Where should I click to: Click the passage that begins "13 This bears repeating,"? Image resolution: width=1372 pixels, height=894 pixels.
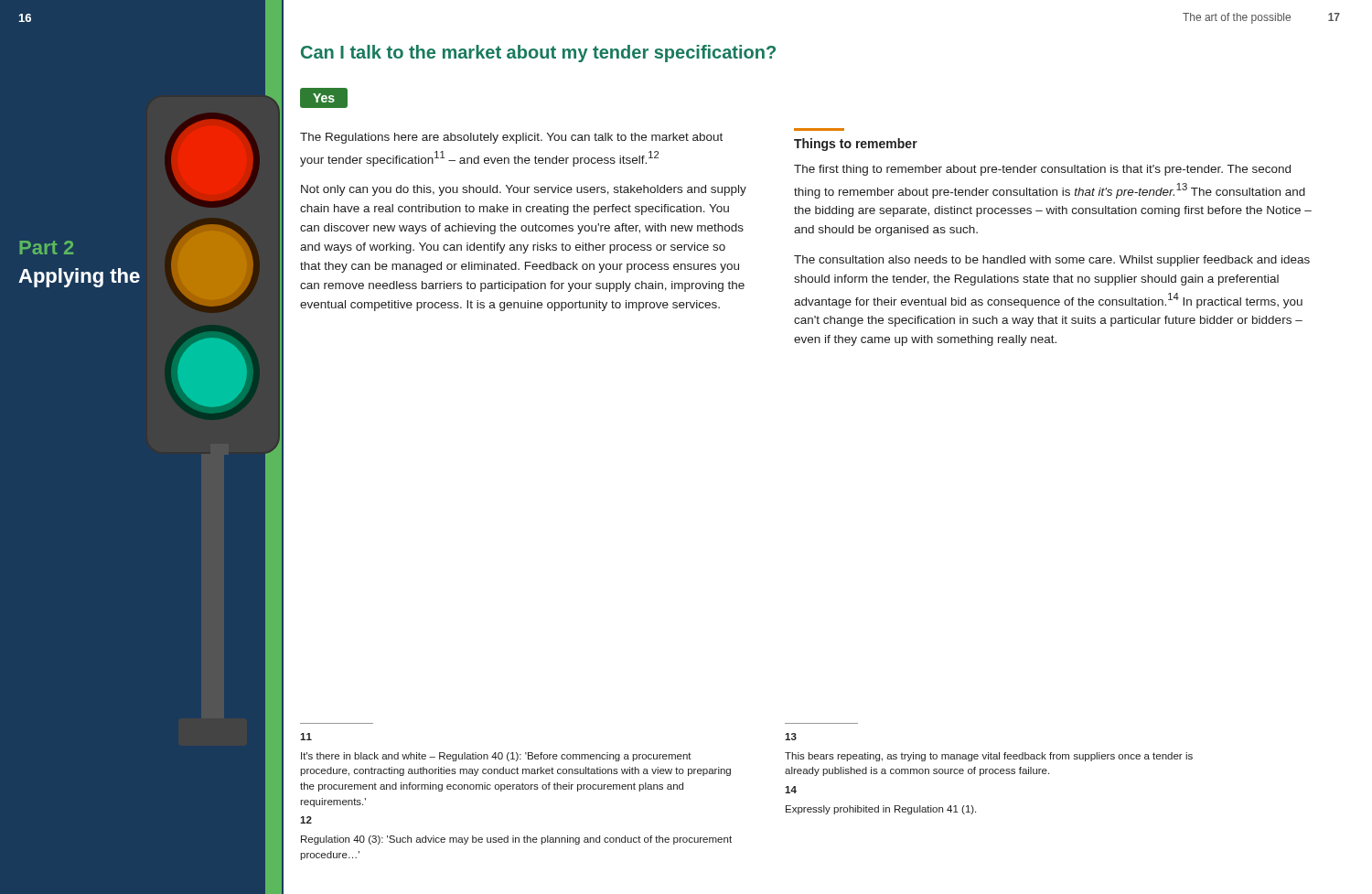[1004, 773]
